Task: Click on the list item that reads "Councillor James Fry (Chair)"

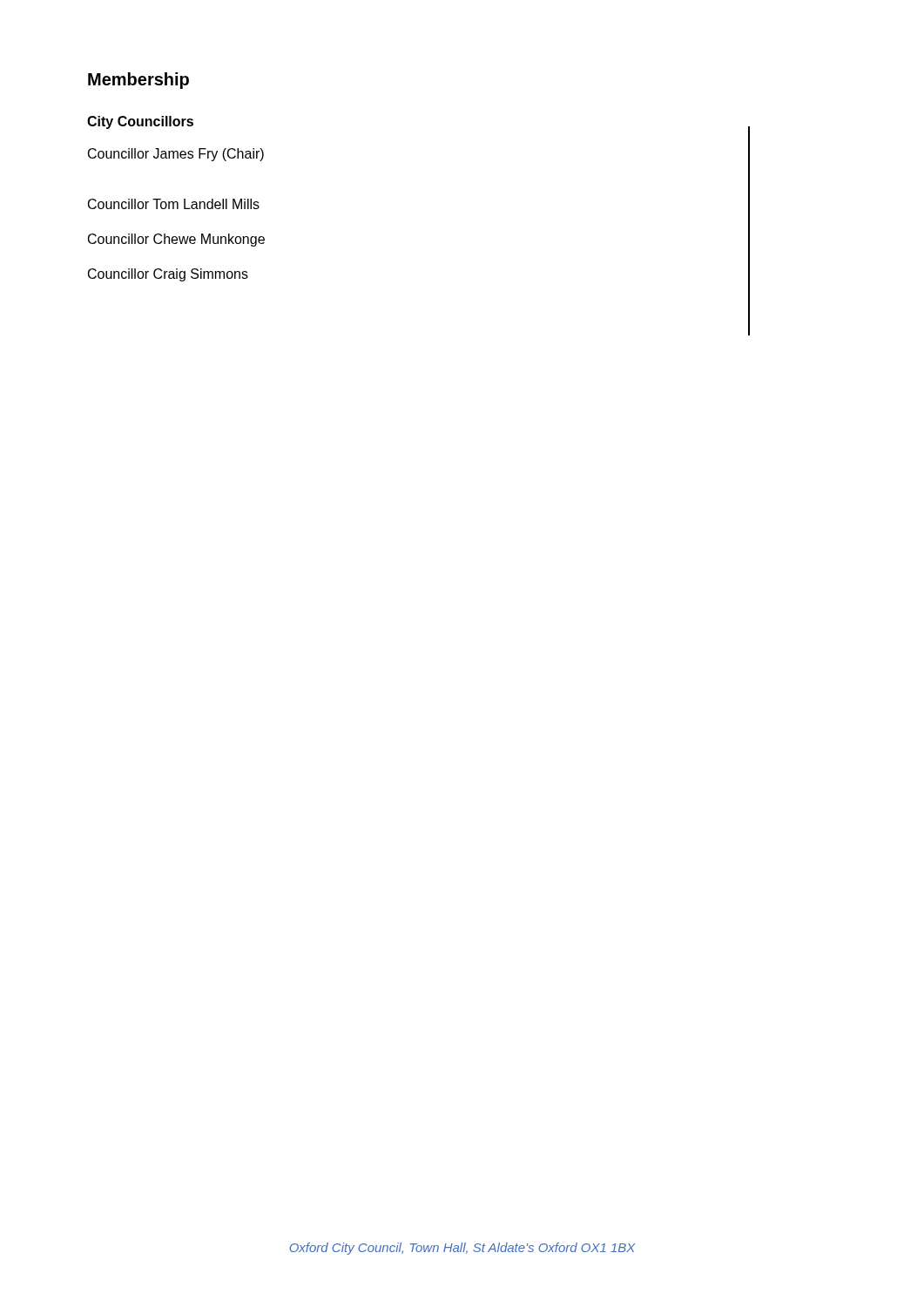Action: point(176,155)
